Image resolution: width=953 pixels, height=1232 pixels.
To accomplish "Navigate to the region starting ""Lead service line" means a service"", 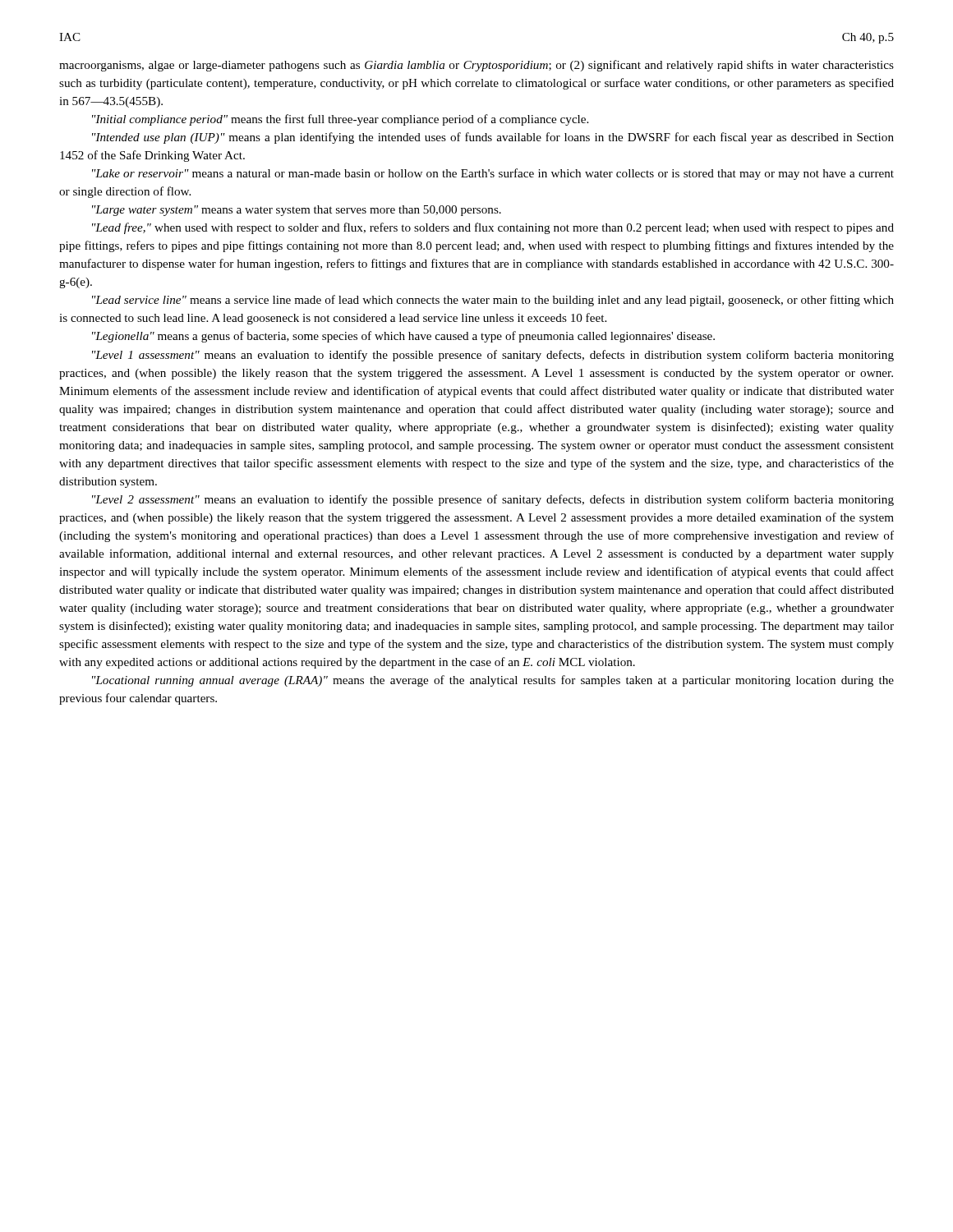I will tap(476, 309).
